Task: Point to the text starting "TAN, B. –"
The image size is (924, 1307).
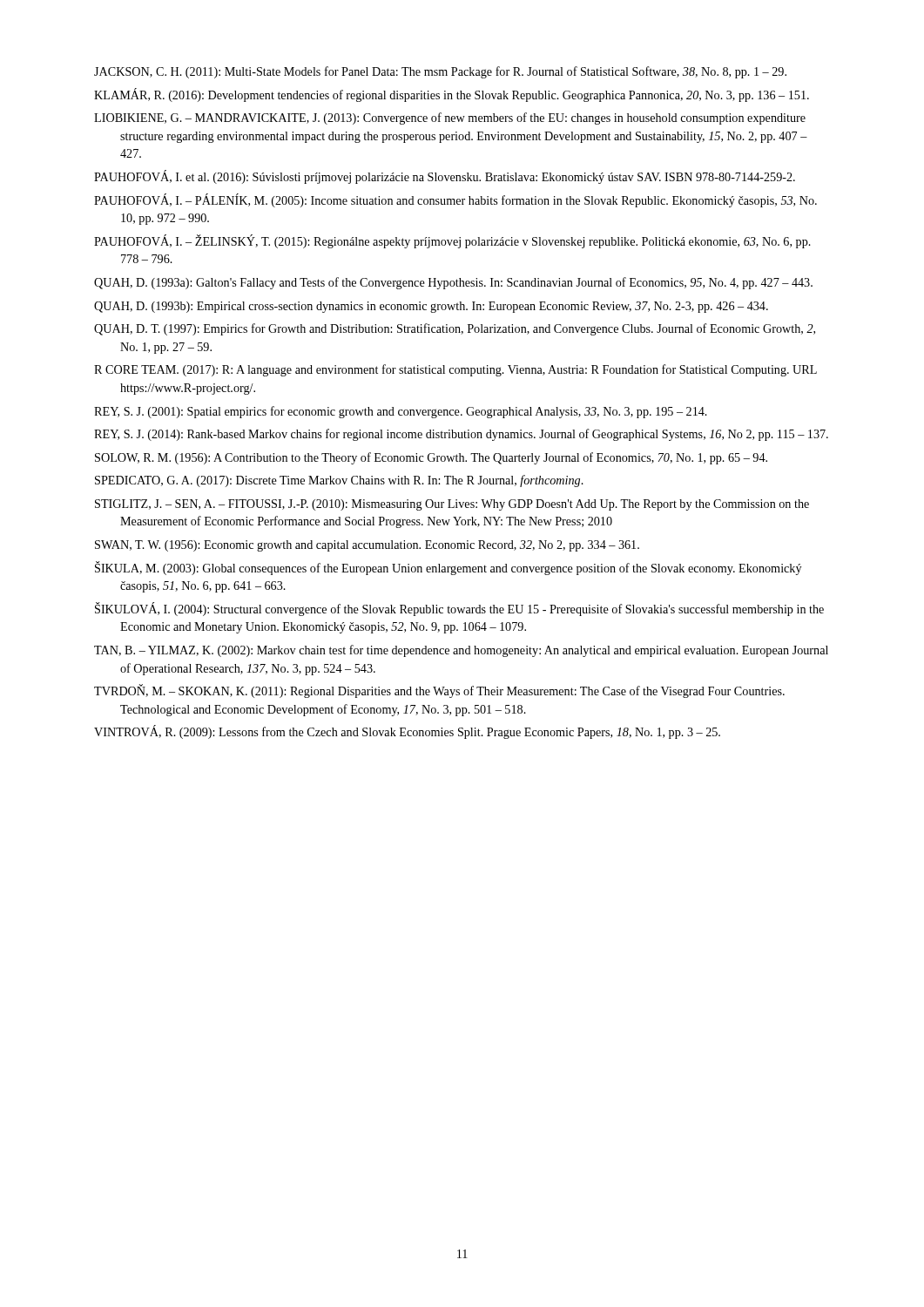Action: point(461,659)
